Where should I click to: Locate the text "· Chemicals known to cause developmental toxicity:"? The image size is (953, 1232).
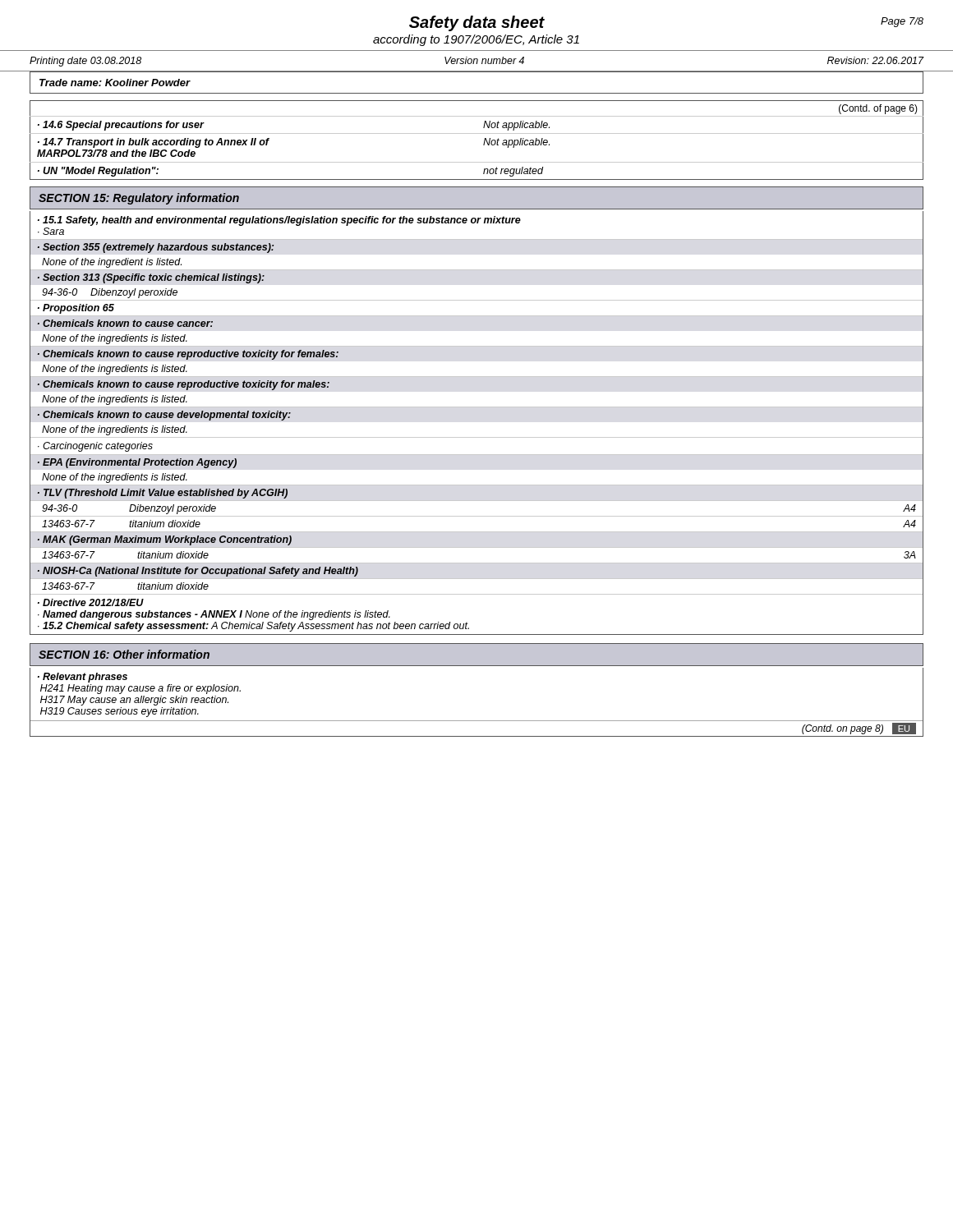[164, 415]
